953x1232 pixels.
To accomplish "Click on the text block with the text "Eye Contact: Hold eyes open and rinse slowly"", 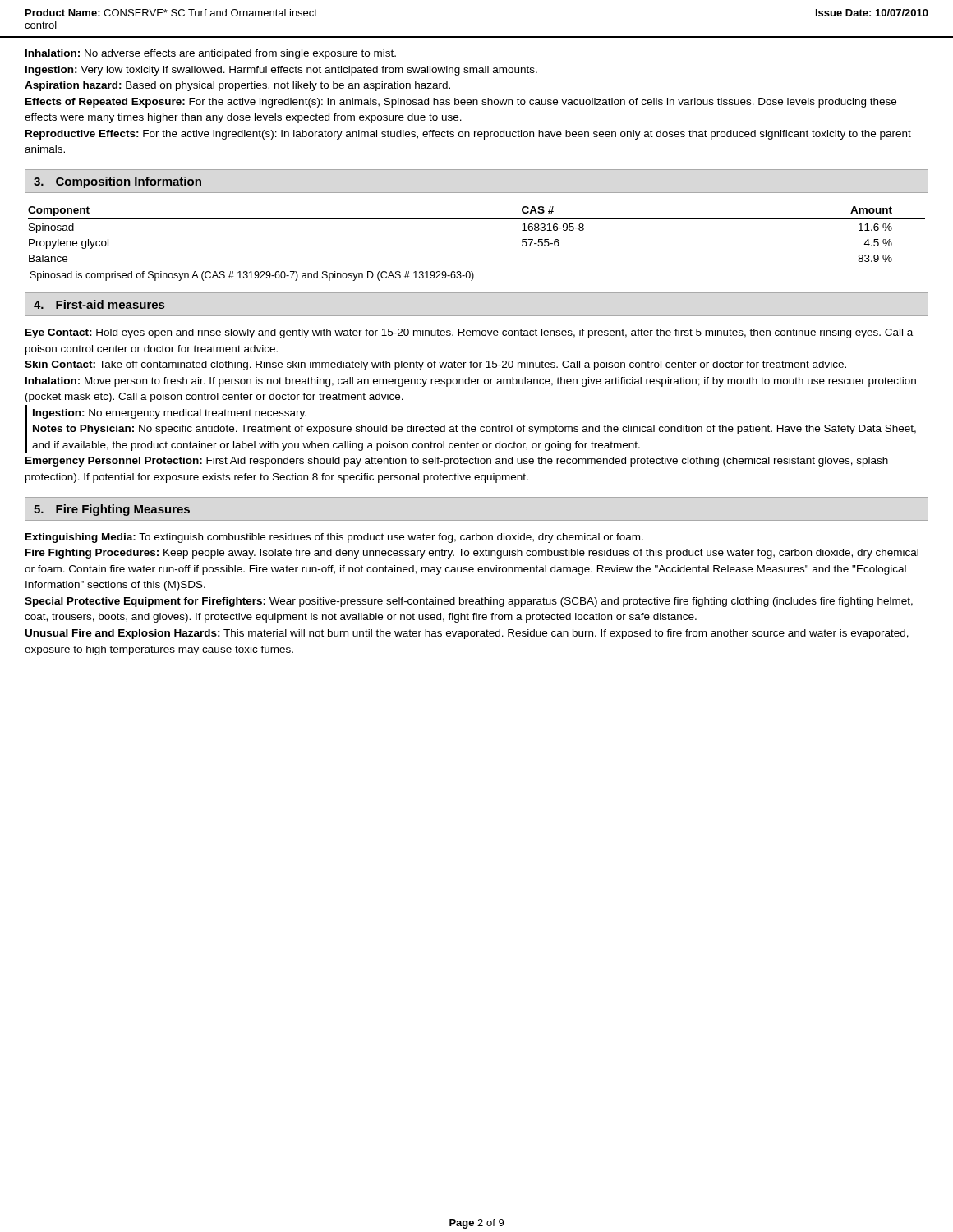I will 469,333.
